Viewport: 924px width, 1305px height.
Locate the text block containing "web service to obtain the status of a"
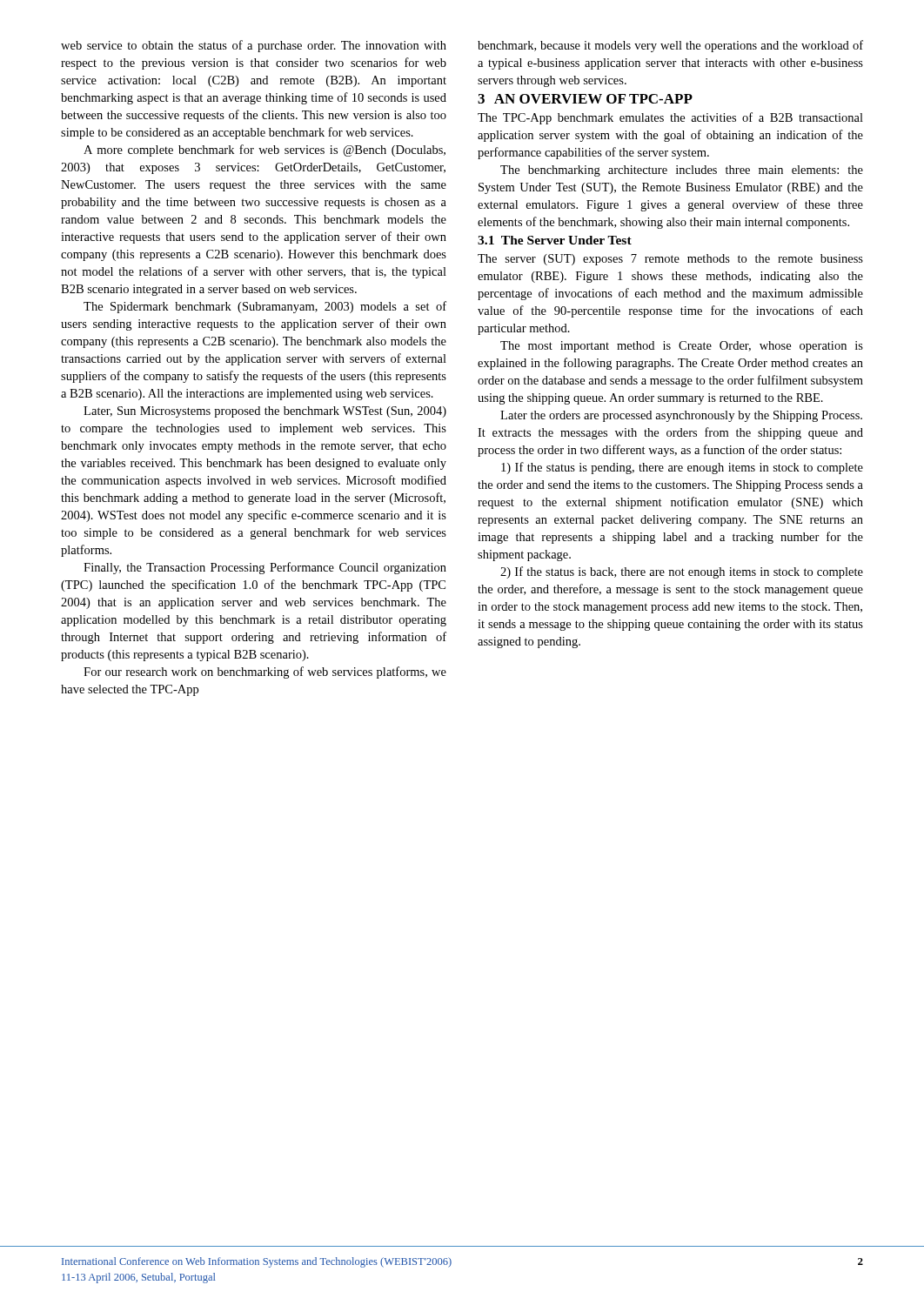click(x=254, y=89)
